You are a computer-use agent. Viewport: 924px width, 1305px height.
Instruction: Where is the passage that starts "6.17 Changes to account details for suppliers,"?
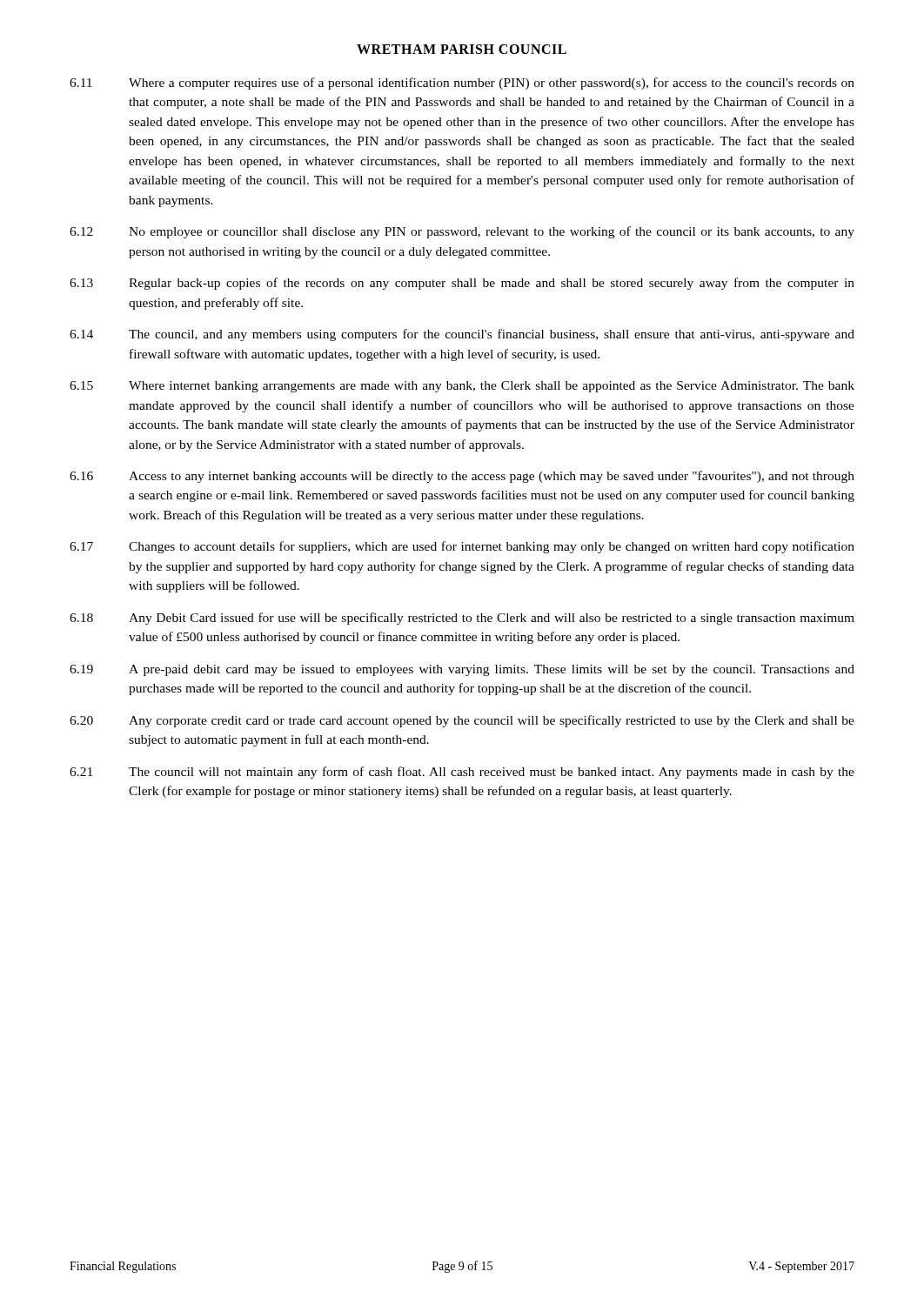462,566
